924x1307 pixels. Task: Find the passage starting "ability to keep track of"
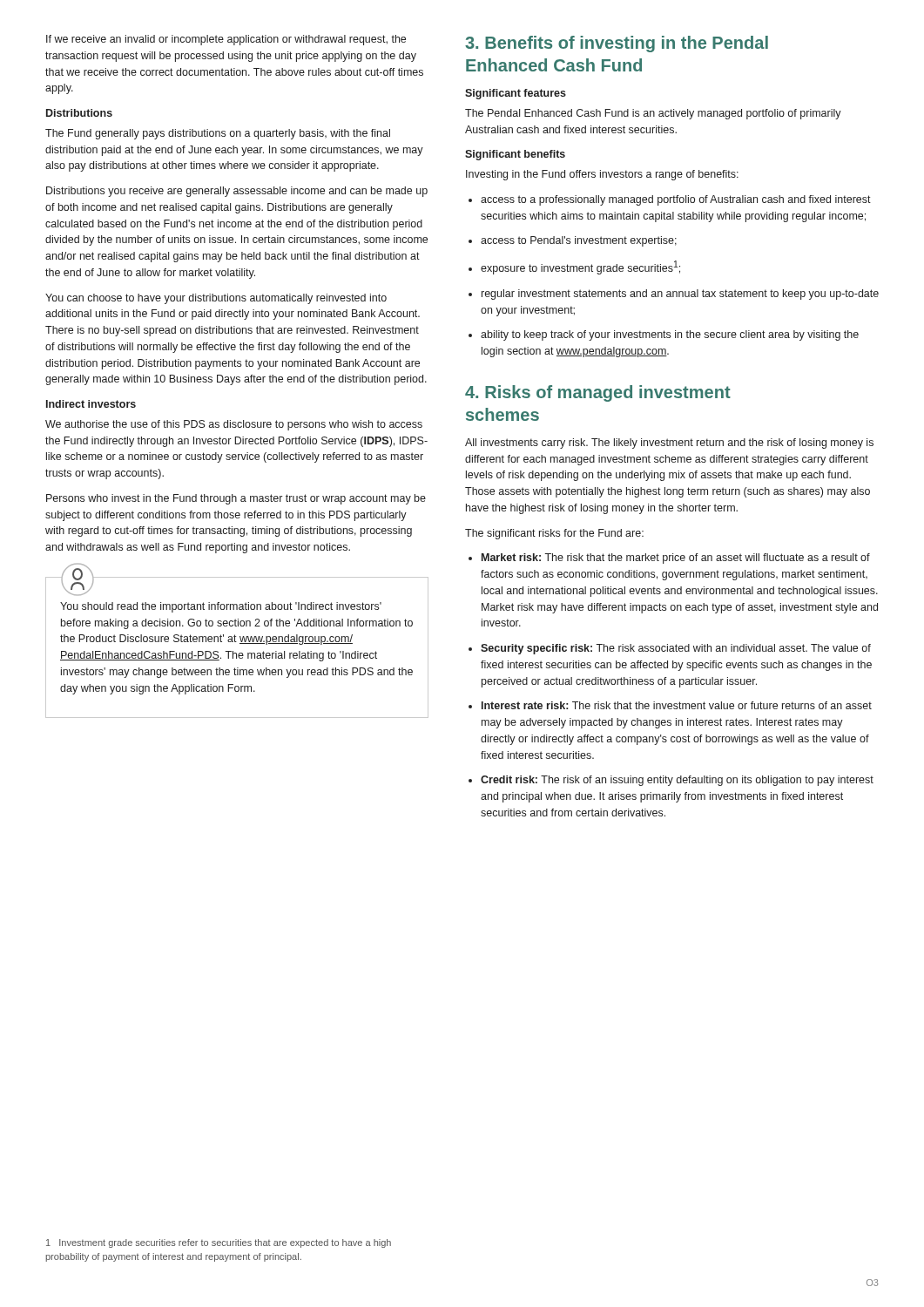click(672, 343)
